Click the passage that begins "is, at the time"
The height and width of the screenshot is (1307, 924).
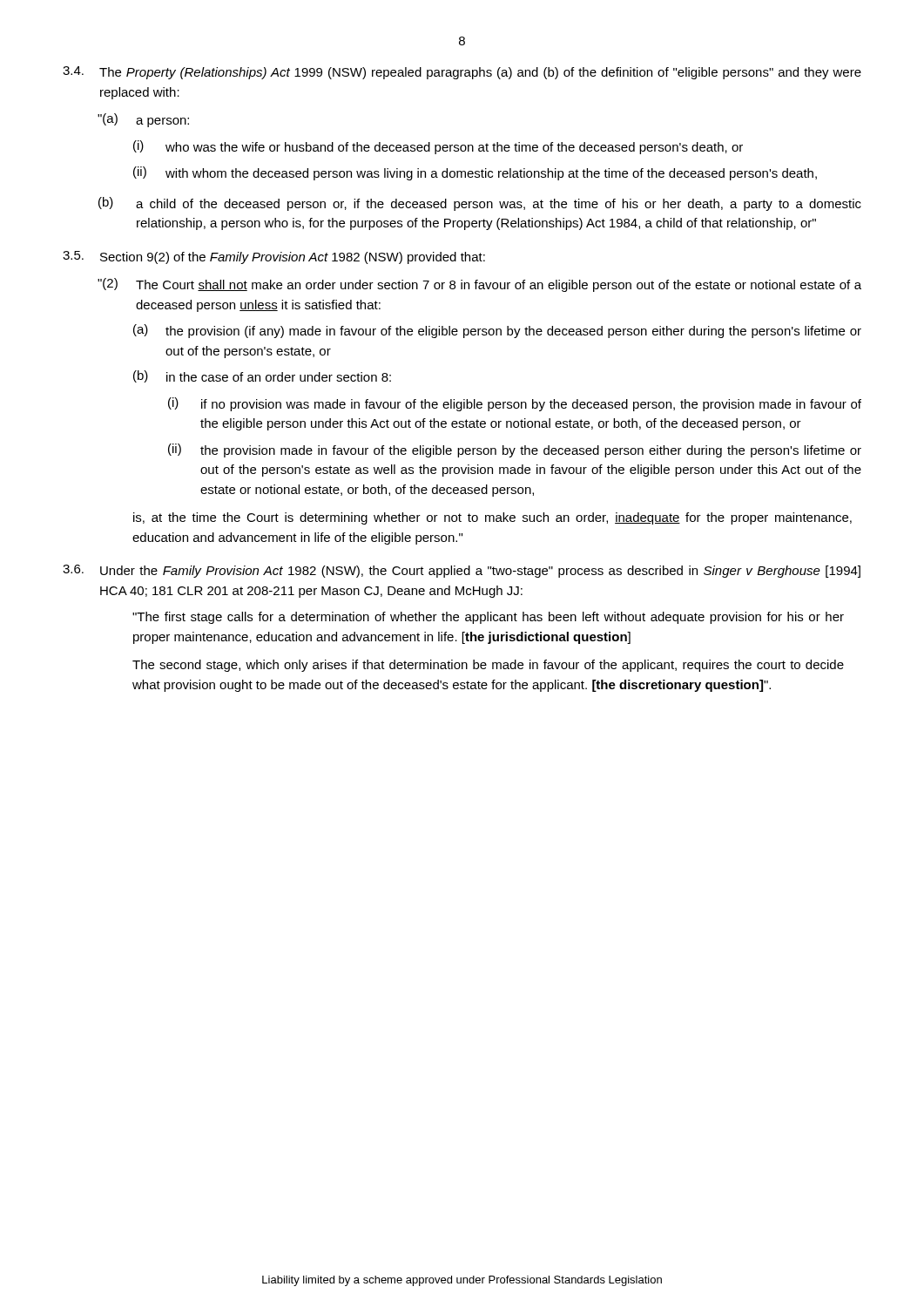click(x=492, y=527)
